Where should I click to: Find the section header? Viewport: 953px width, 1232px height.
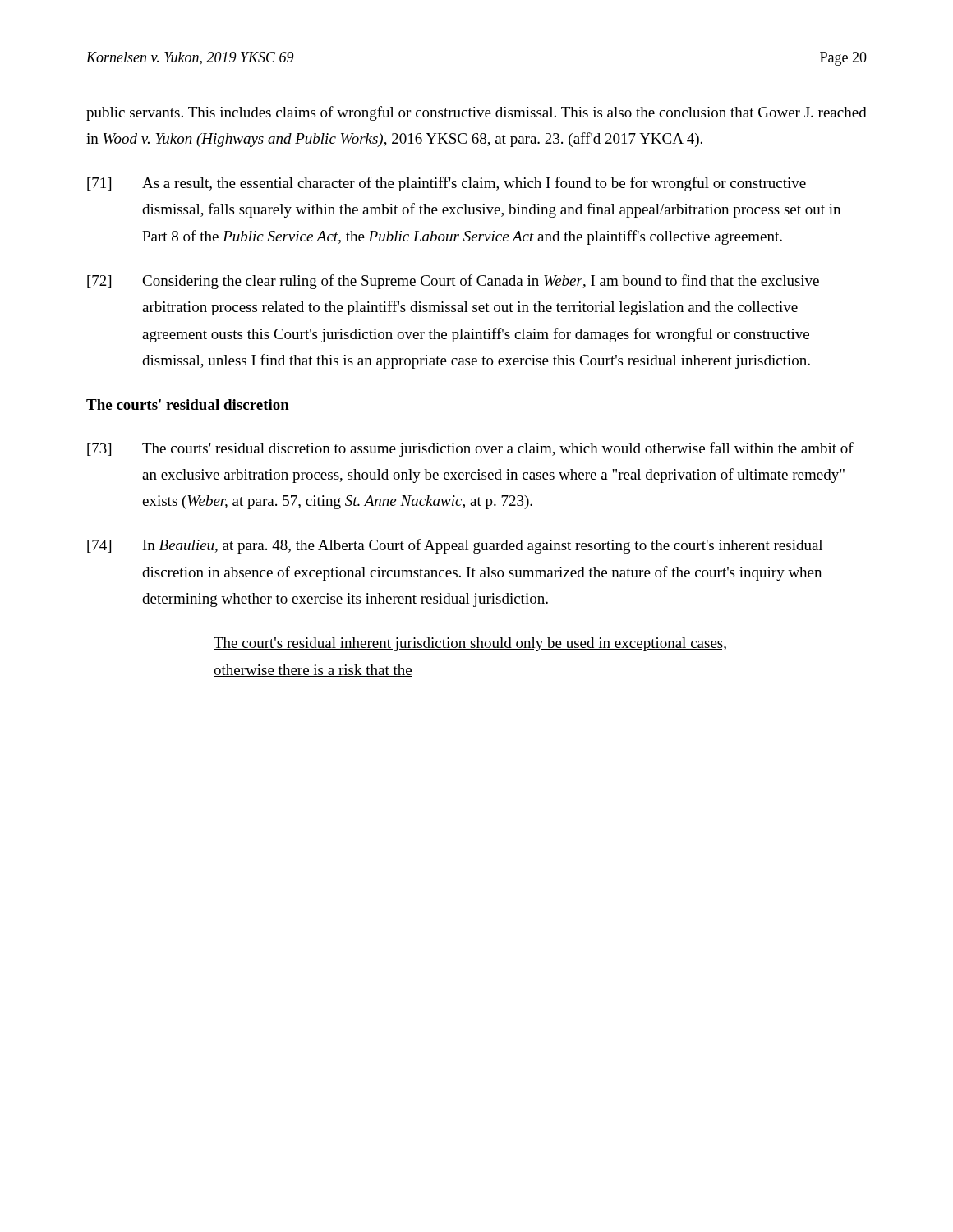pos(188,405)
